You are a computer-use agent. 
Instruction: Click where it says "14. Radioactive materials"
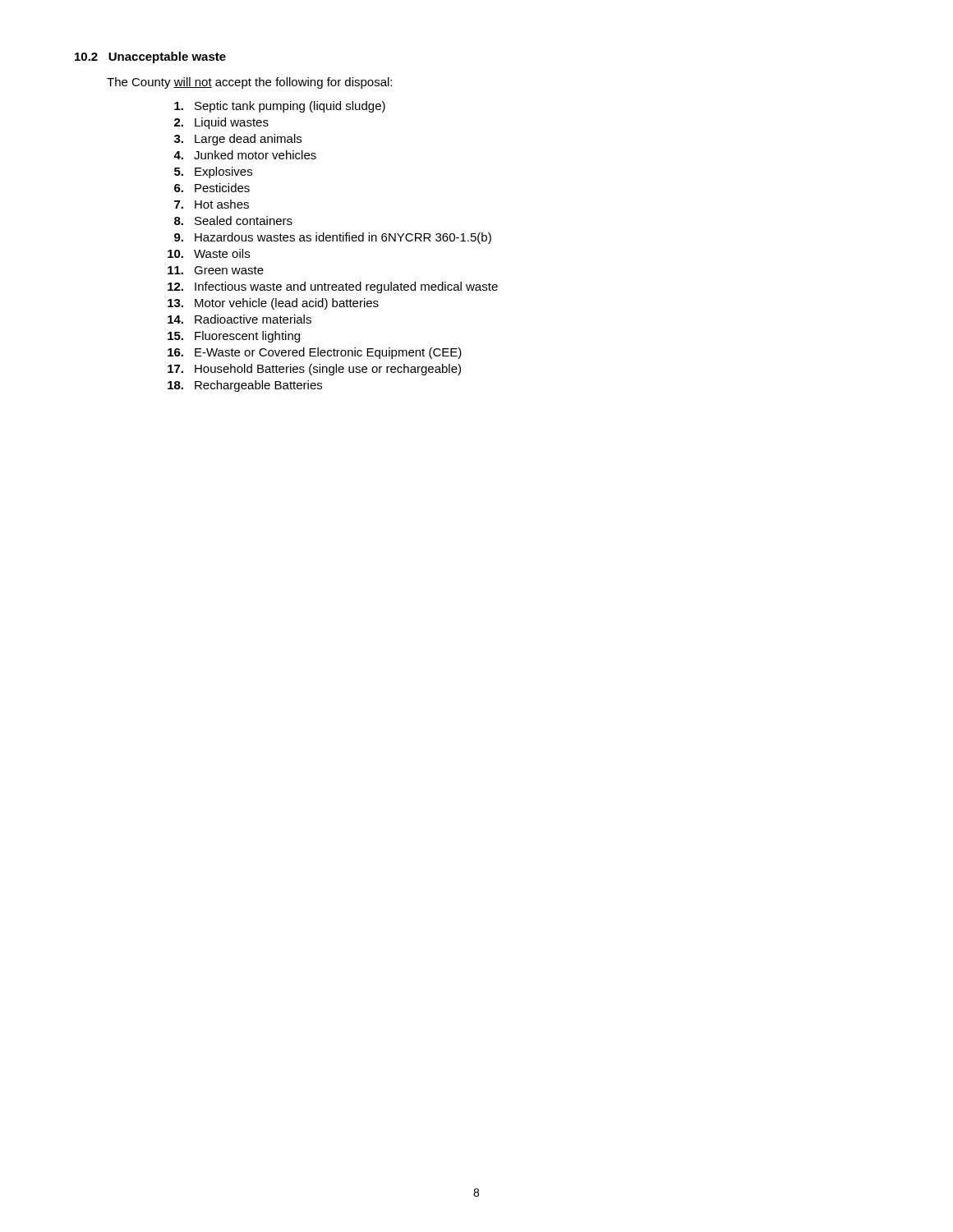pos(239,319)
